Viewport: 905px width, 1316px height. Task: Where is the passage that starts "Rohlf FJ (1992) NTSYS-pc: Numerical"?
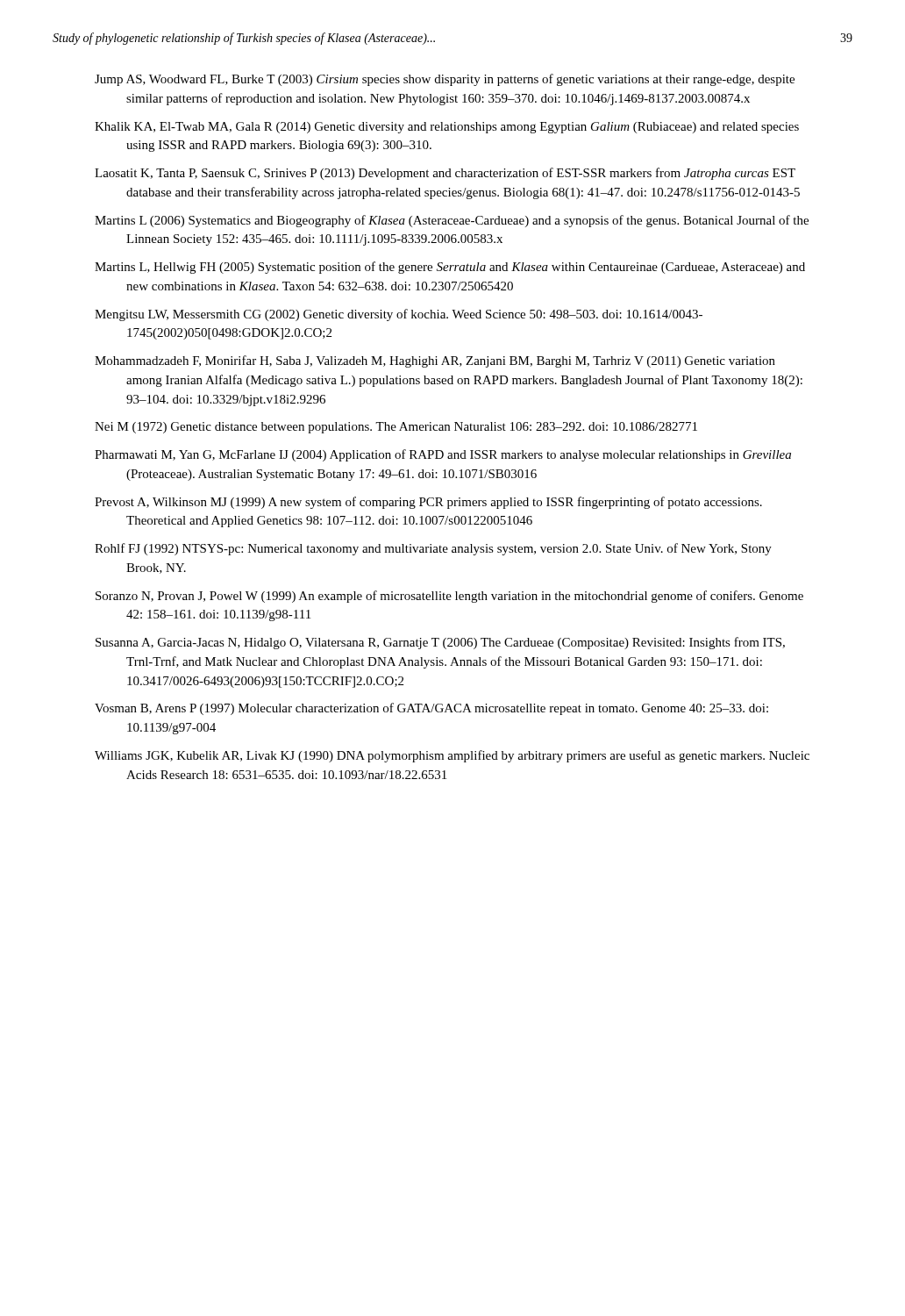click(433, 558)
